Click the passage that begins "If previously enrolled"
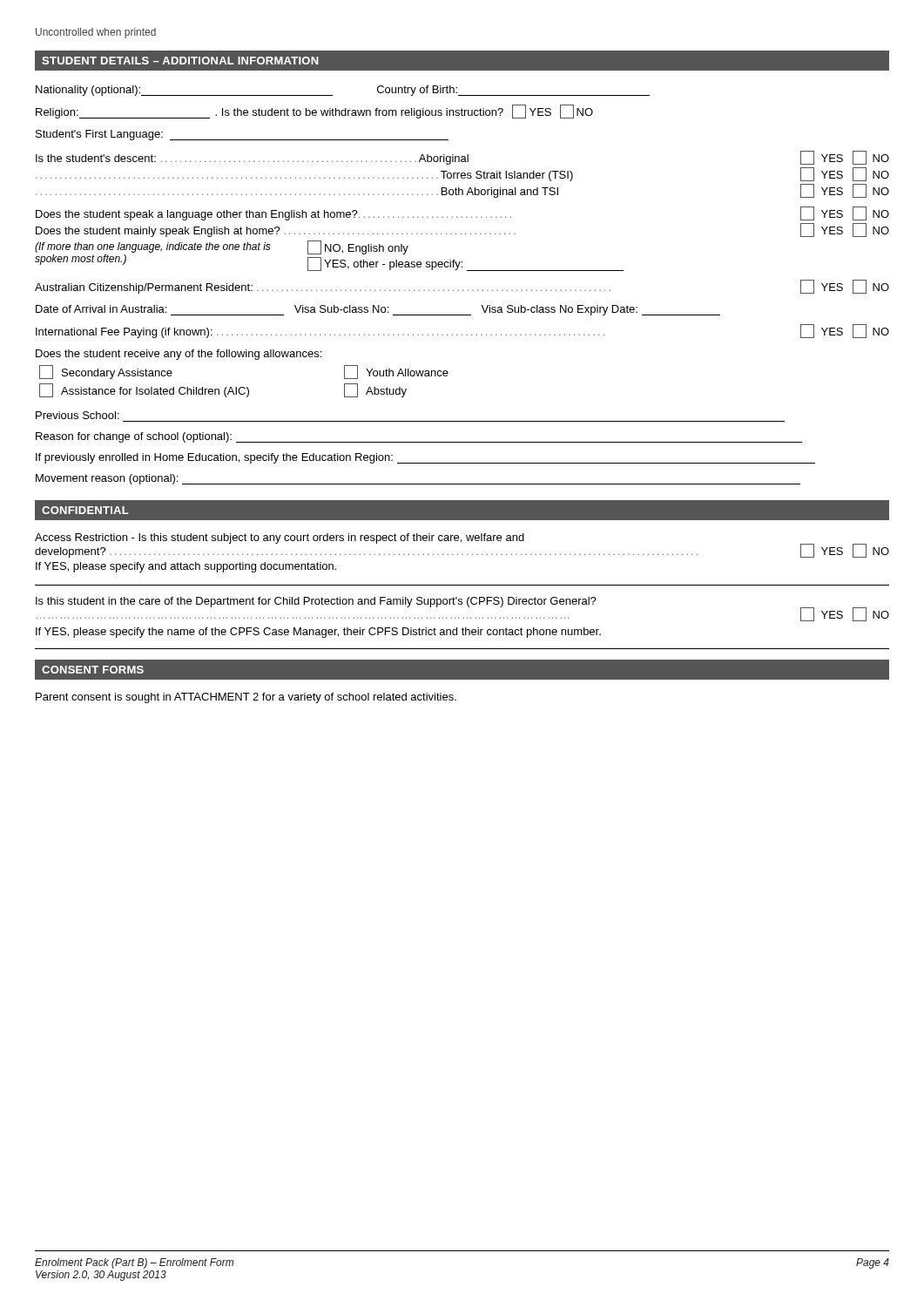The width and height of the screenshot is (924, 1307). [x=425, y=457]
